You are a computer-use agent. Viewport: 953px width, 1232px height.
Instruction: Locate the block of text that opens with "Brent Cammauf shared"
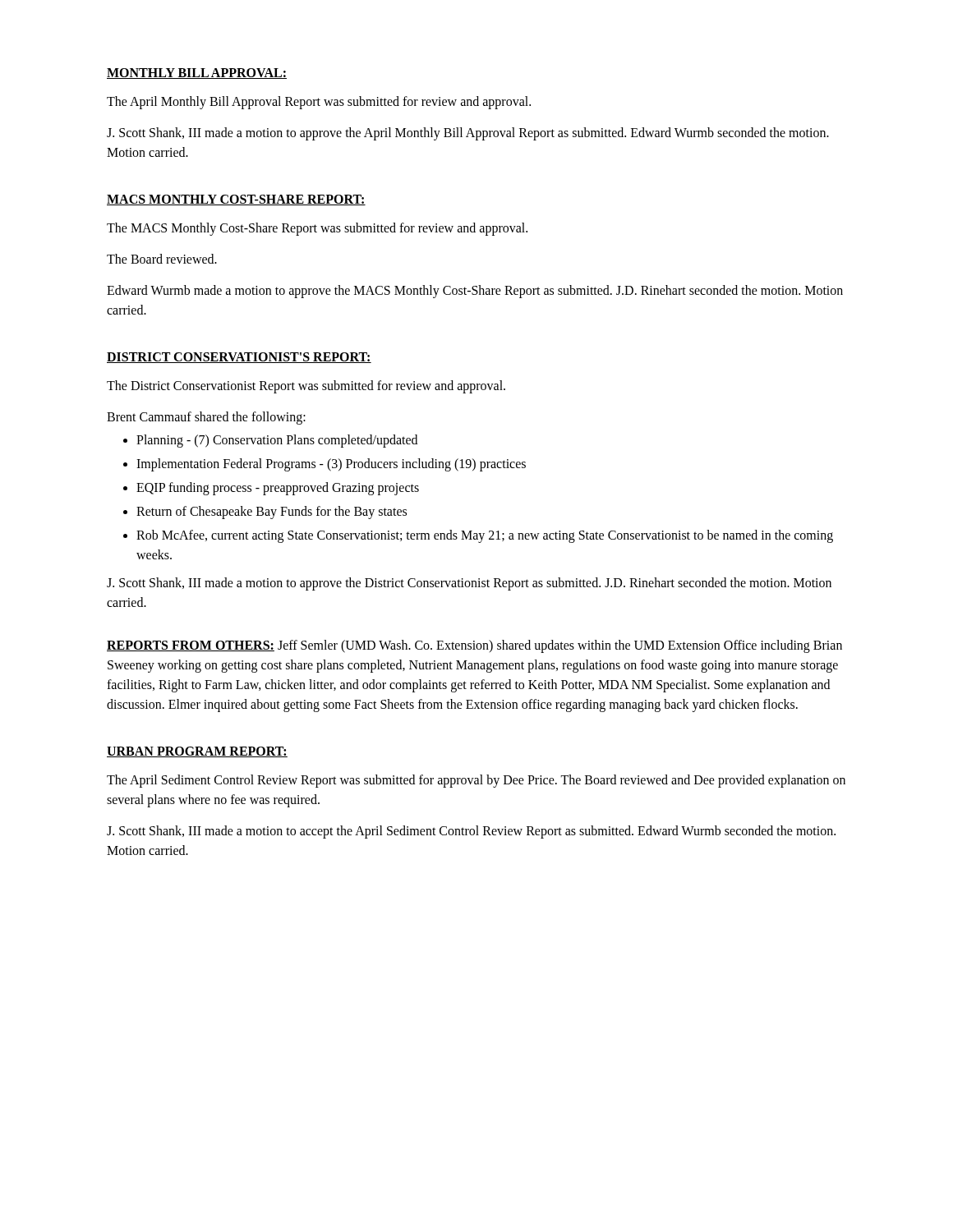[x=206, y=417]
